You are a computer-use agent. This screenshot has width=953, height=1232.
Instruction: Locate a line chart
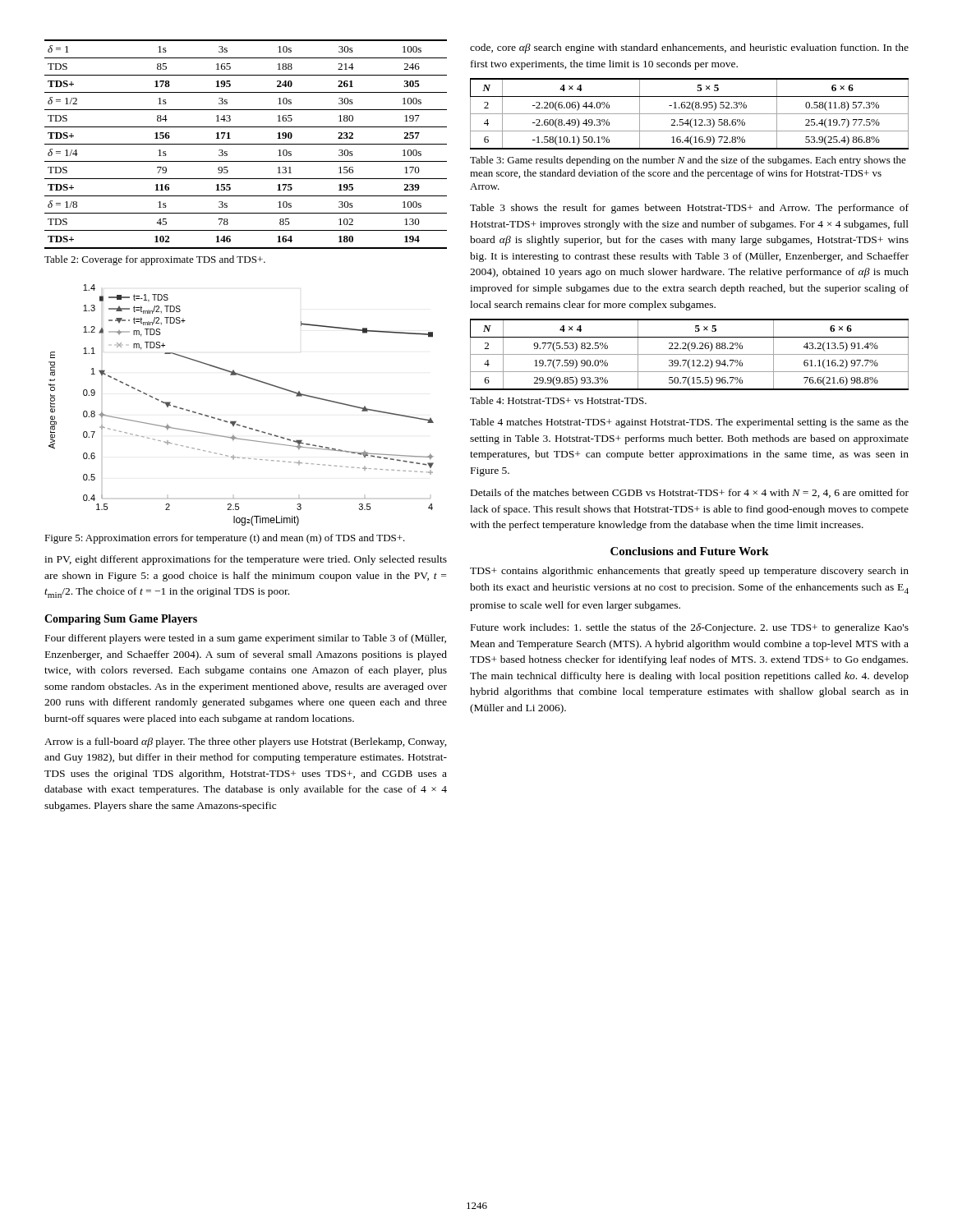(x=246, y=400)
